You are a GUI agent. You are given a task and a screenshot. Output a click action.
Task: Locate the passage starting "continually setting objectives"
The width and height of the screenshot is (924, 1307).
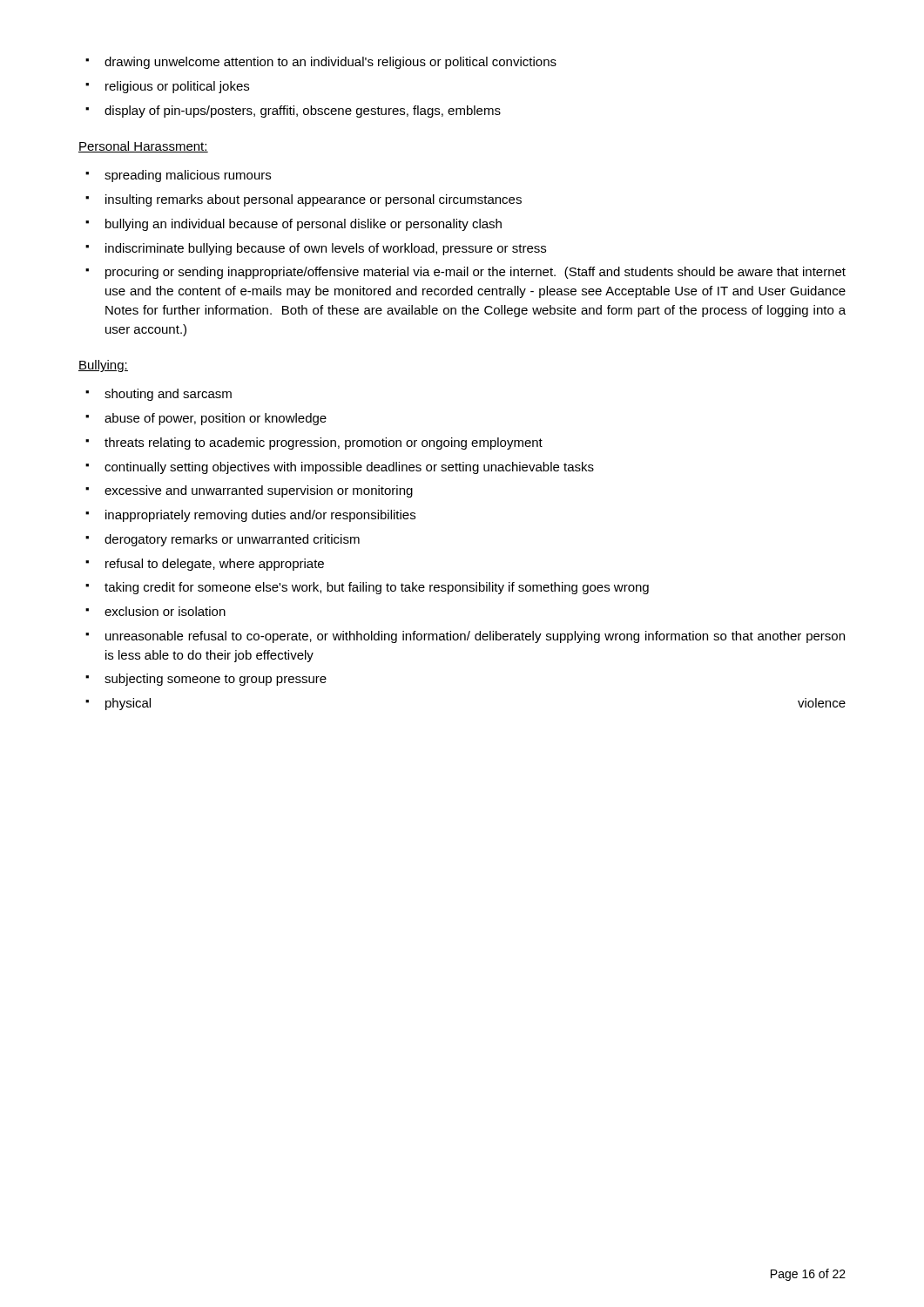[462, 467]
